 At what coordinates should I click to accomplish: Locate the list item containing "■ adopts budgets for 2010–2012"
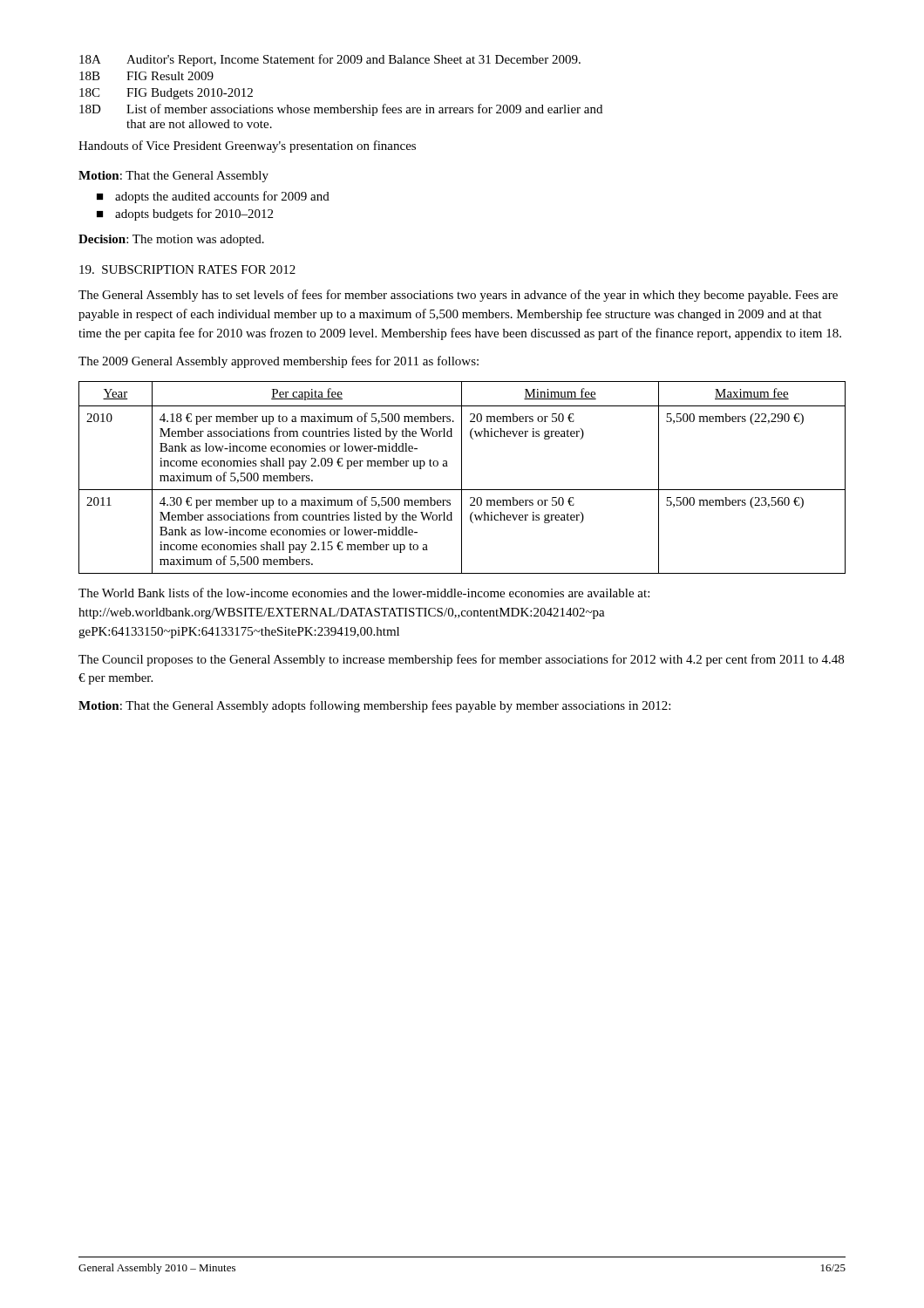pos(185,215)
